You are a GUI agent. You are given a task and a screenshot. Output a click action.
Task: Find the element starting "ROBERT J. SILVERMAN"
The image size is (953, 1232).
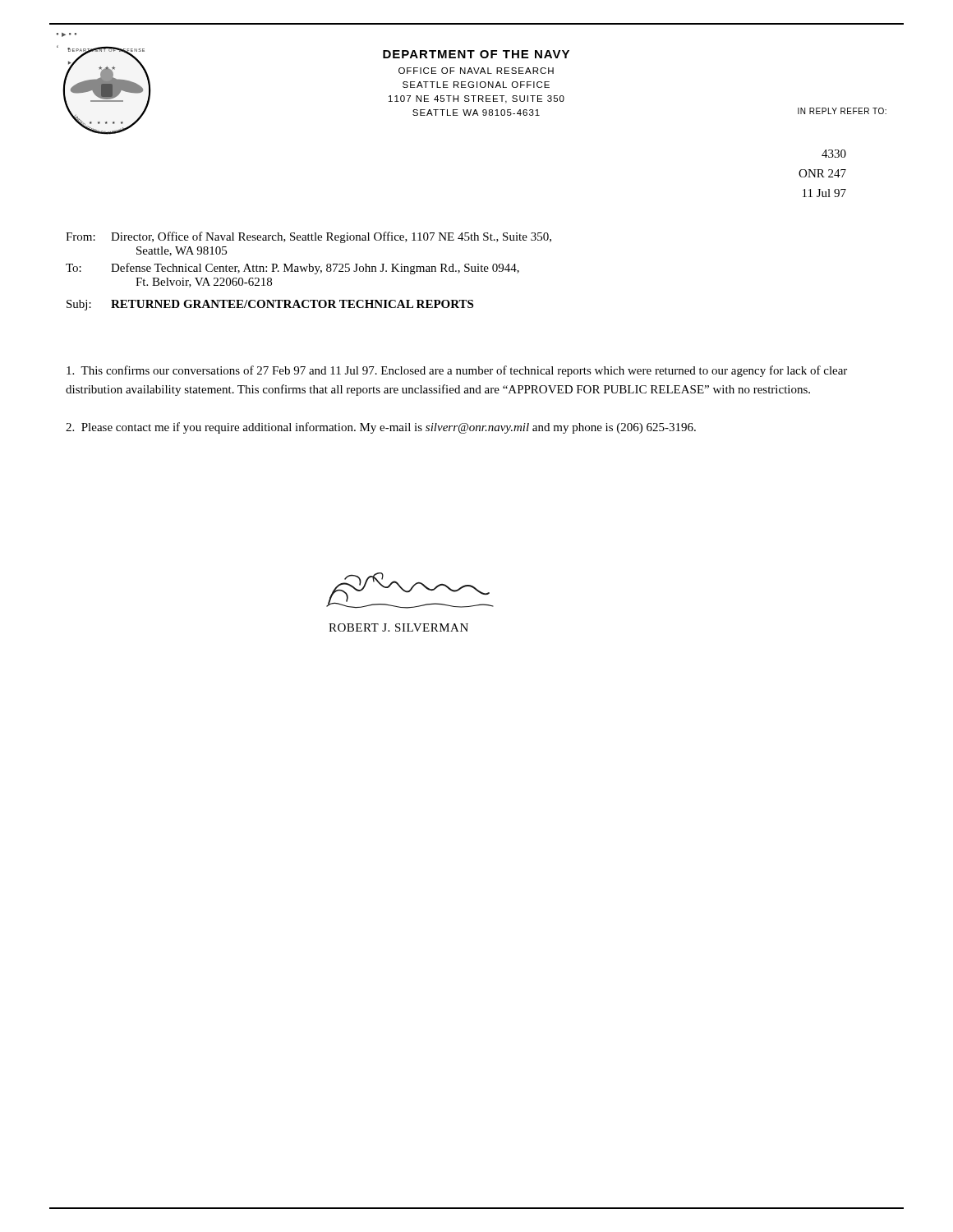[399, 628]
